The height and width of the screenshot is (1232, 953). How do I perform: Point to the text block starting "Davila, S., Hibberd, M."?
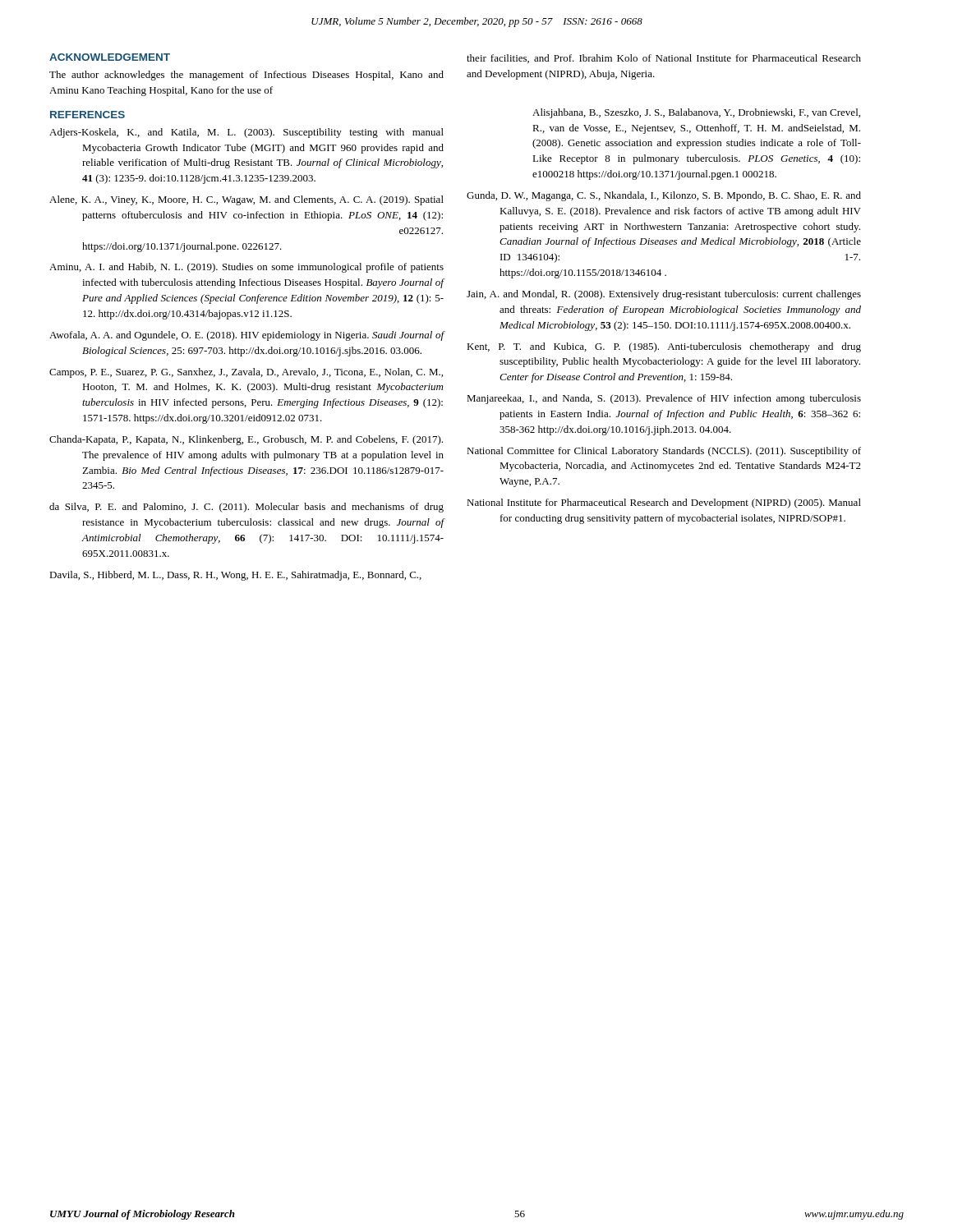235,574
